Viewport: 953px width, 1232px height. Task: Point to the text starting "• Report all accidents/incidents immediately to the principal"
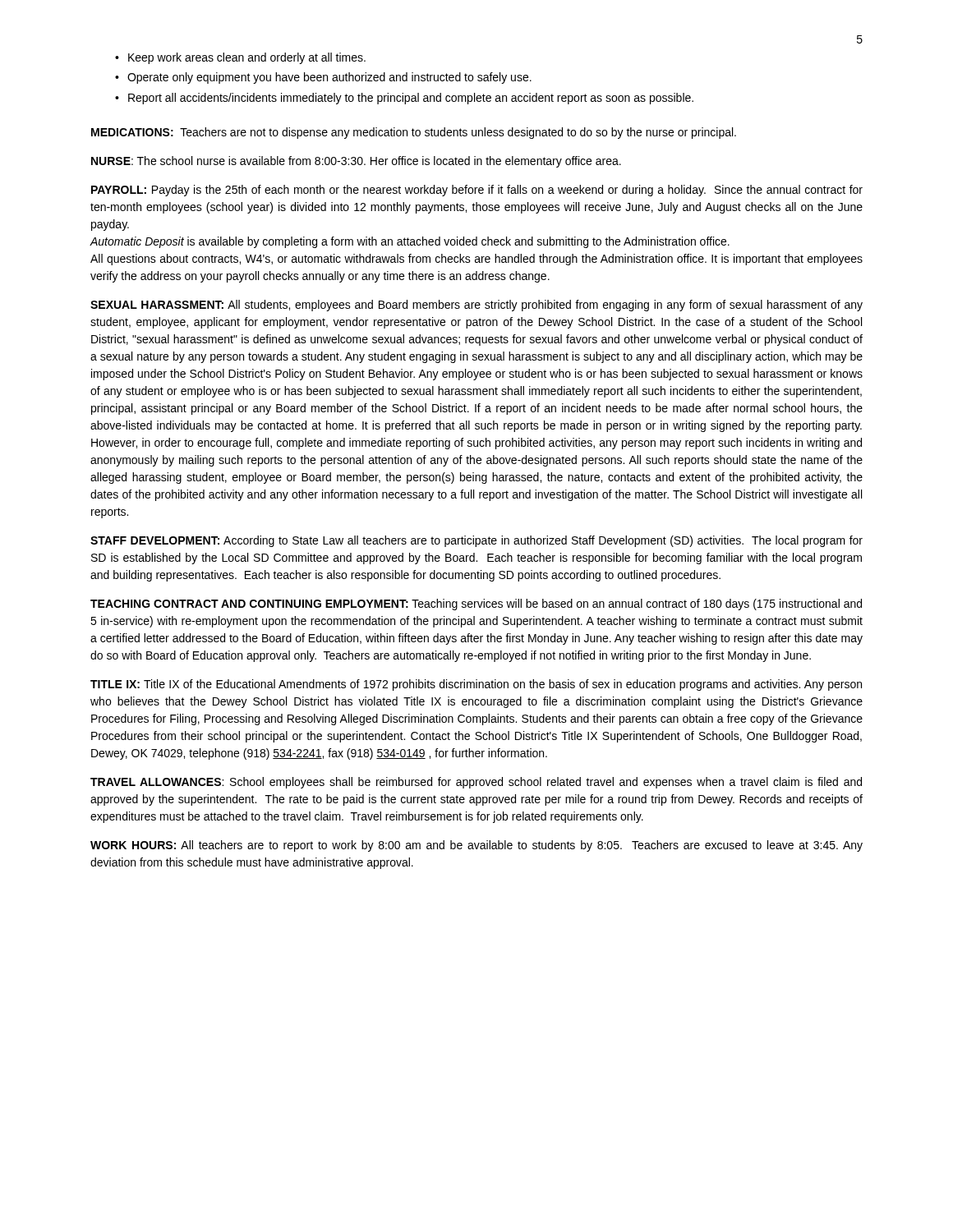(405, 98)
